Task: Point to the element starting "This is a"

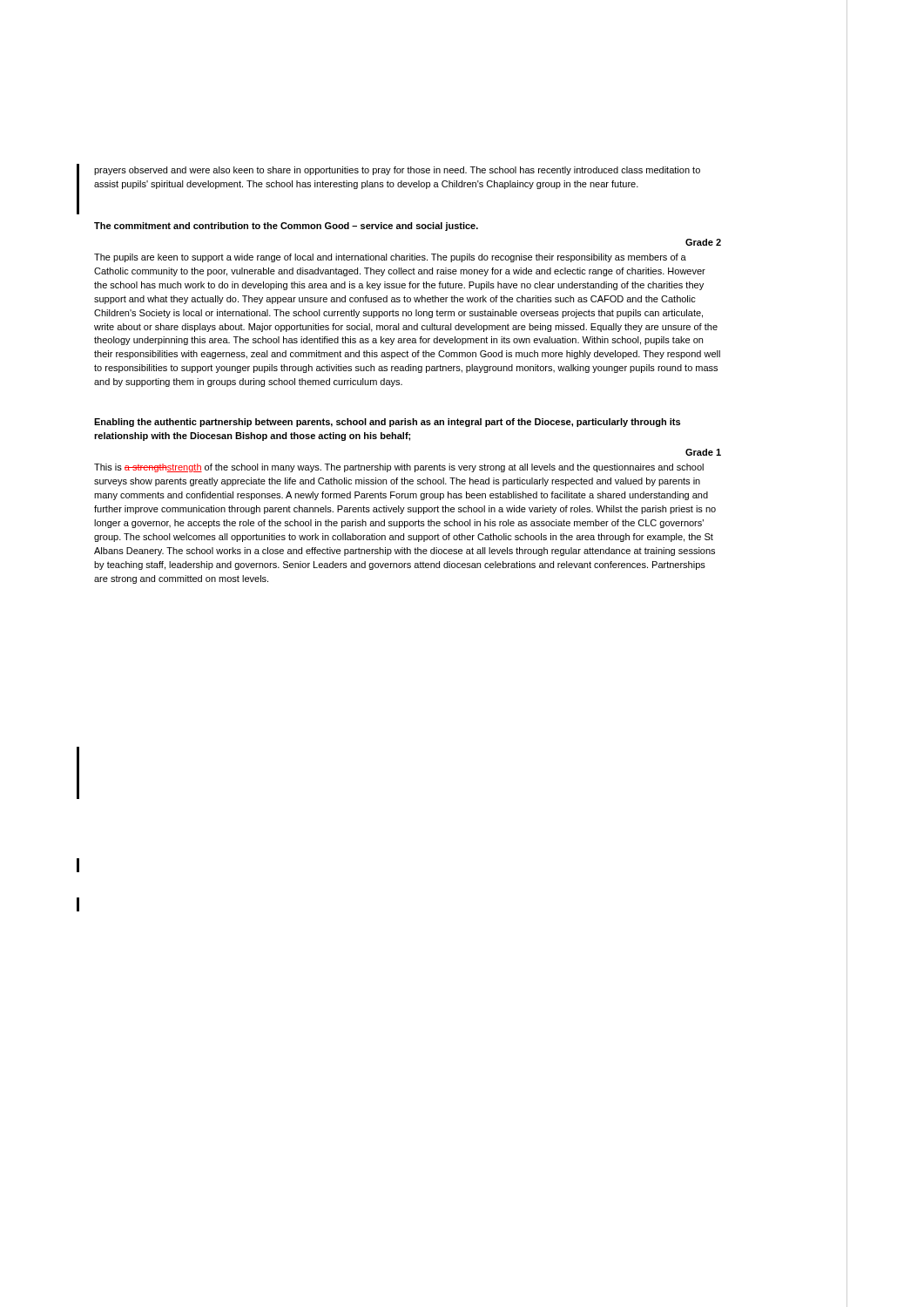Action: click(x=408, y=523)
